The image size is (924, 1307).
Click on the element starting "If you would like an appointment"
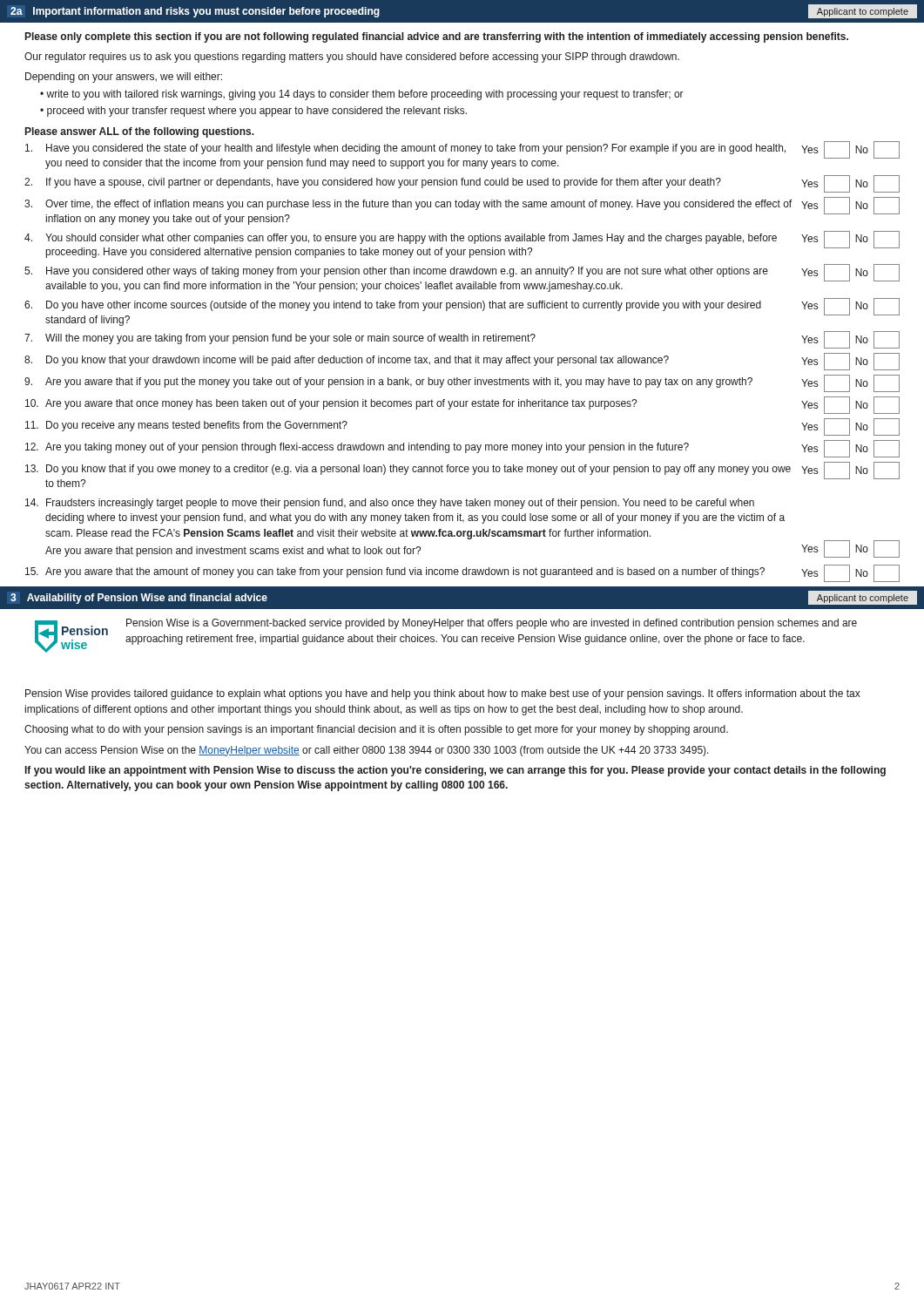(x=455, y=778)
